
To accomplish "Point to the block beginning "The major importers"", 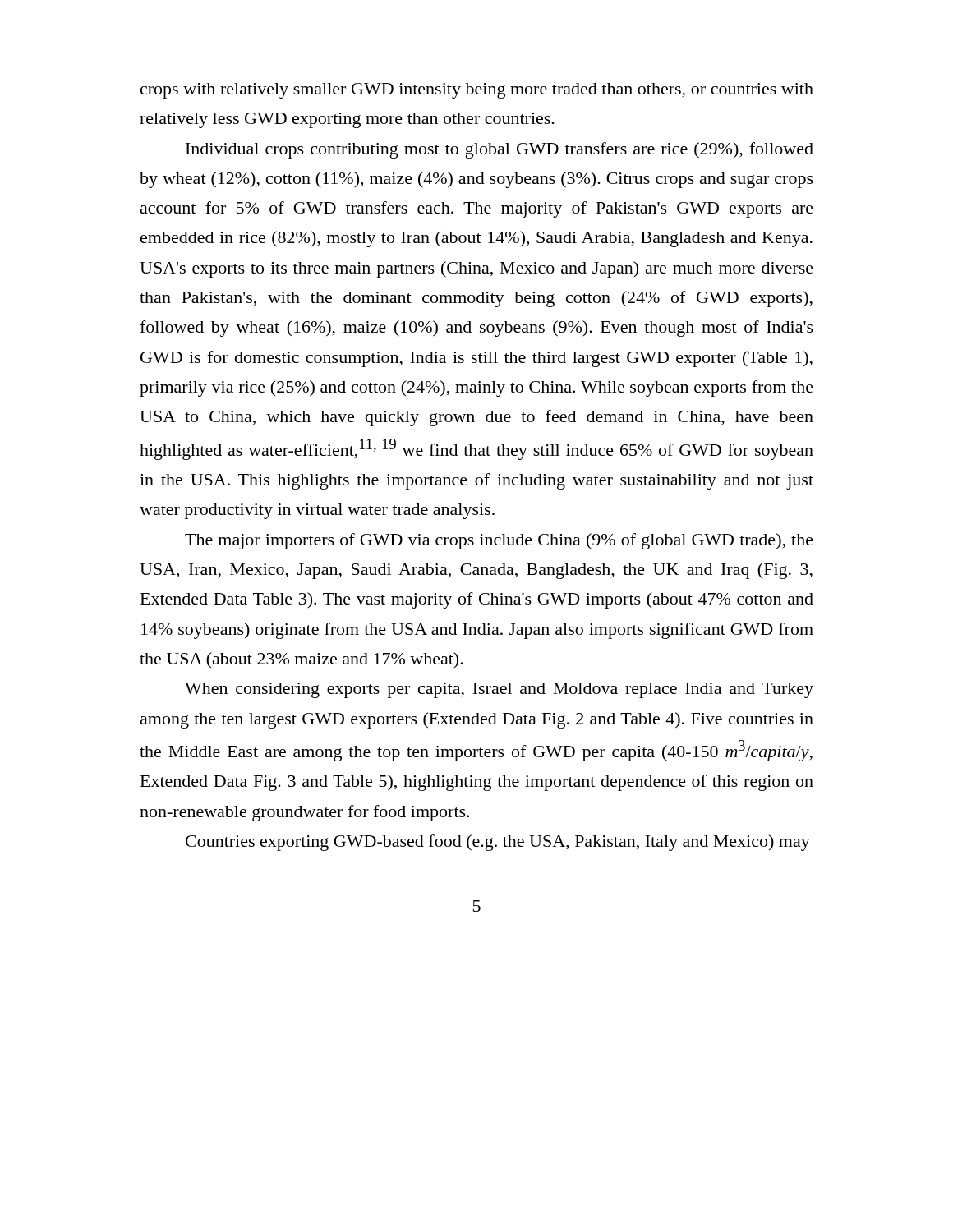I will (x=476, y=599).
